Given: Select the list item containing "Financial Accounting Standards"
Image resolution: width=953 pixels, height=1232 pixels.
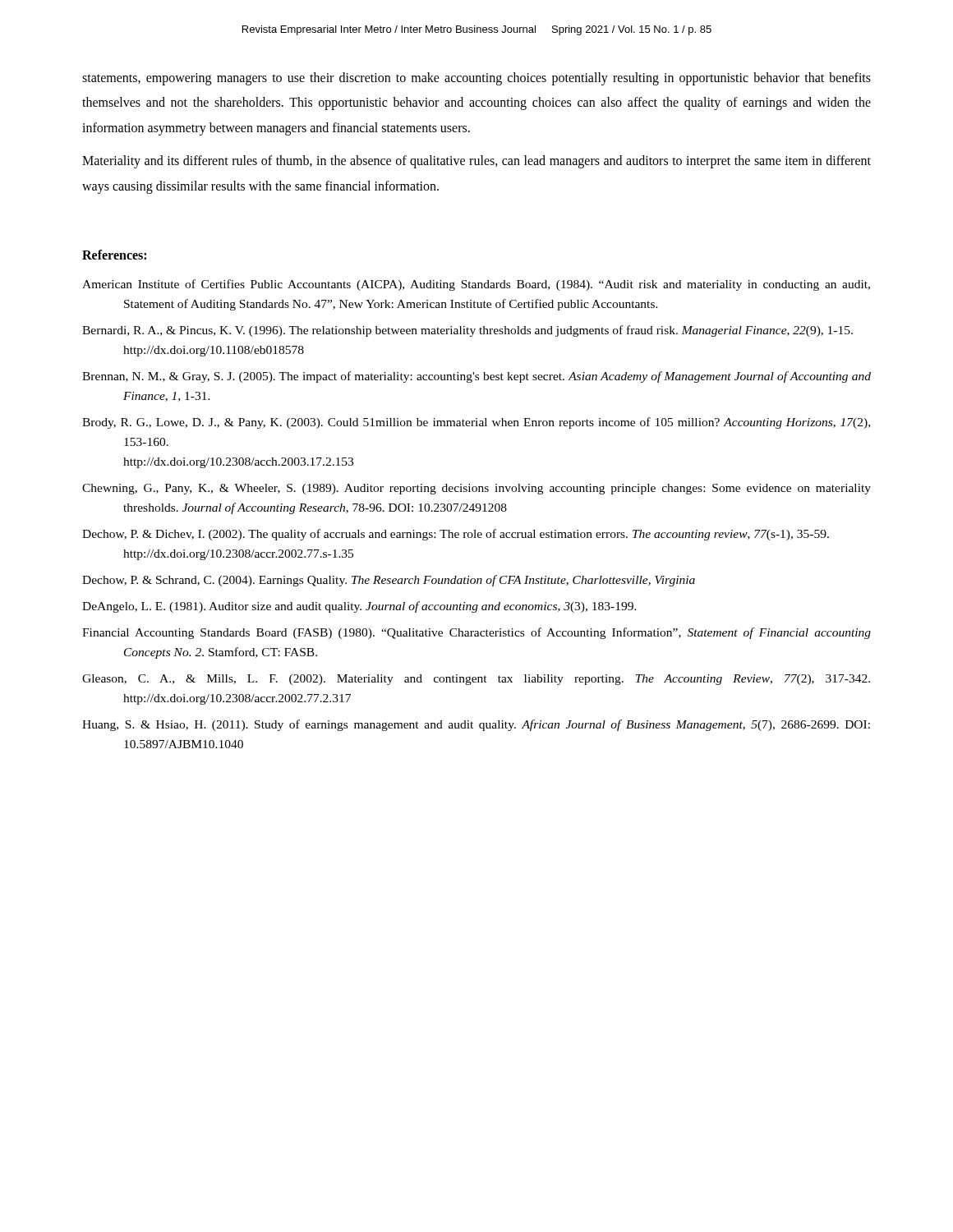Looking at the screenshot, I should (x=476, y=642).
